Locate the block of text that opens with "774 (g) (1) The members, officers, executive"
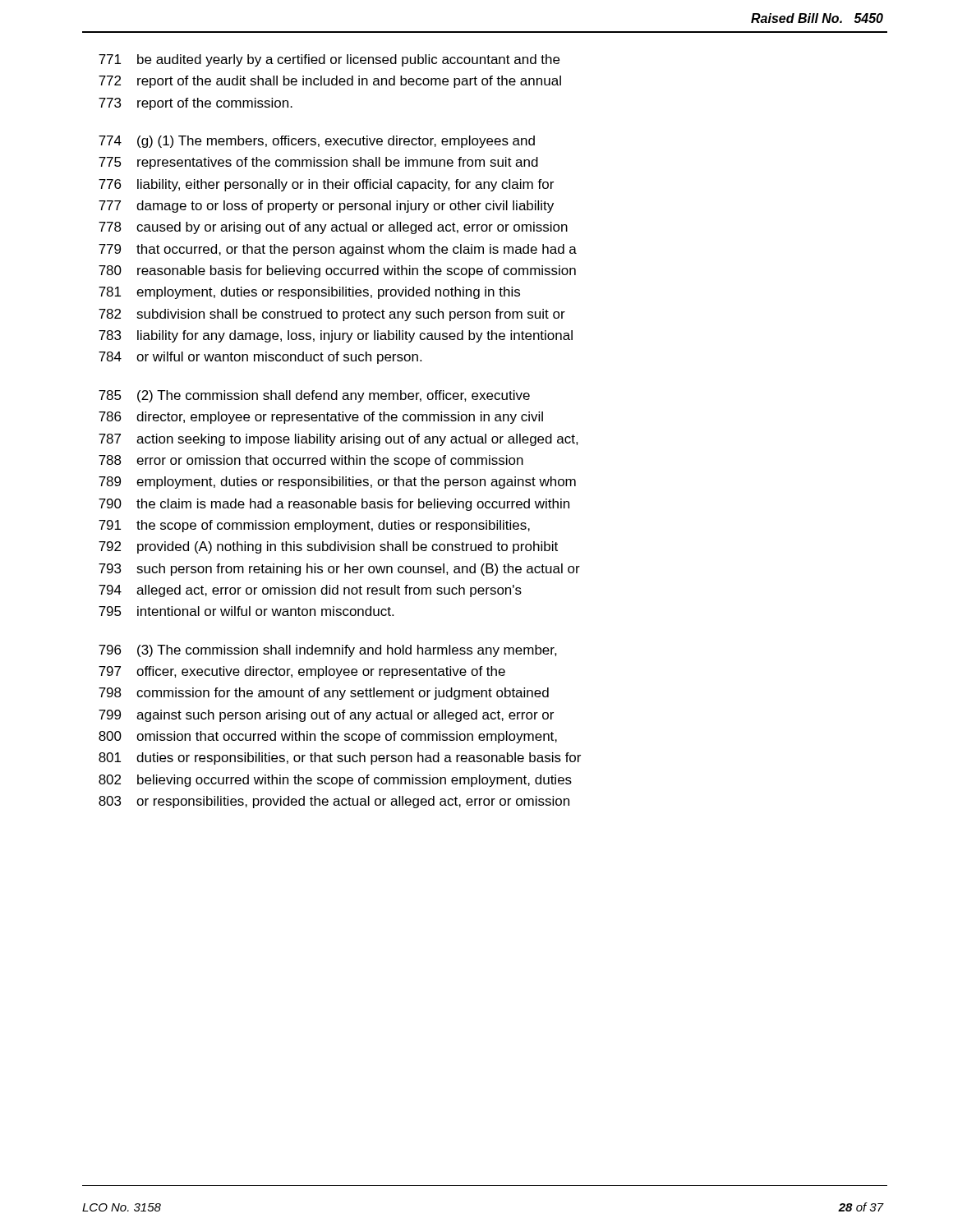The width and height of the screenshot is (953, 1232). 483,250
